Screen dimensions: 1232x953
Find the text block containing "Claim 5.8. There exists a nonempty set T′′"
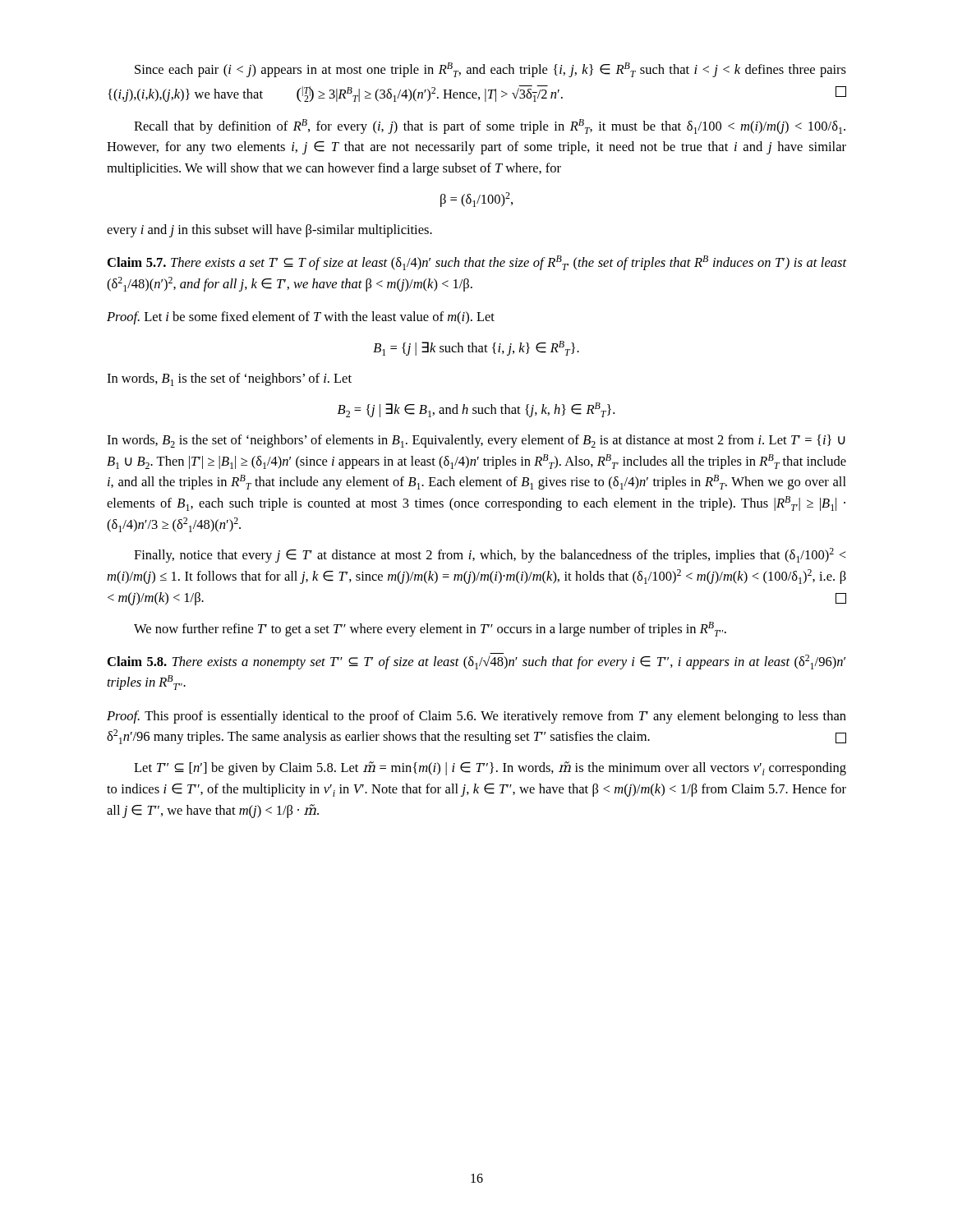click(x=476, y=672)
